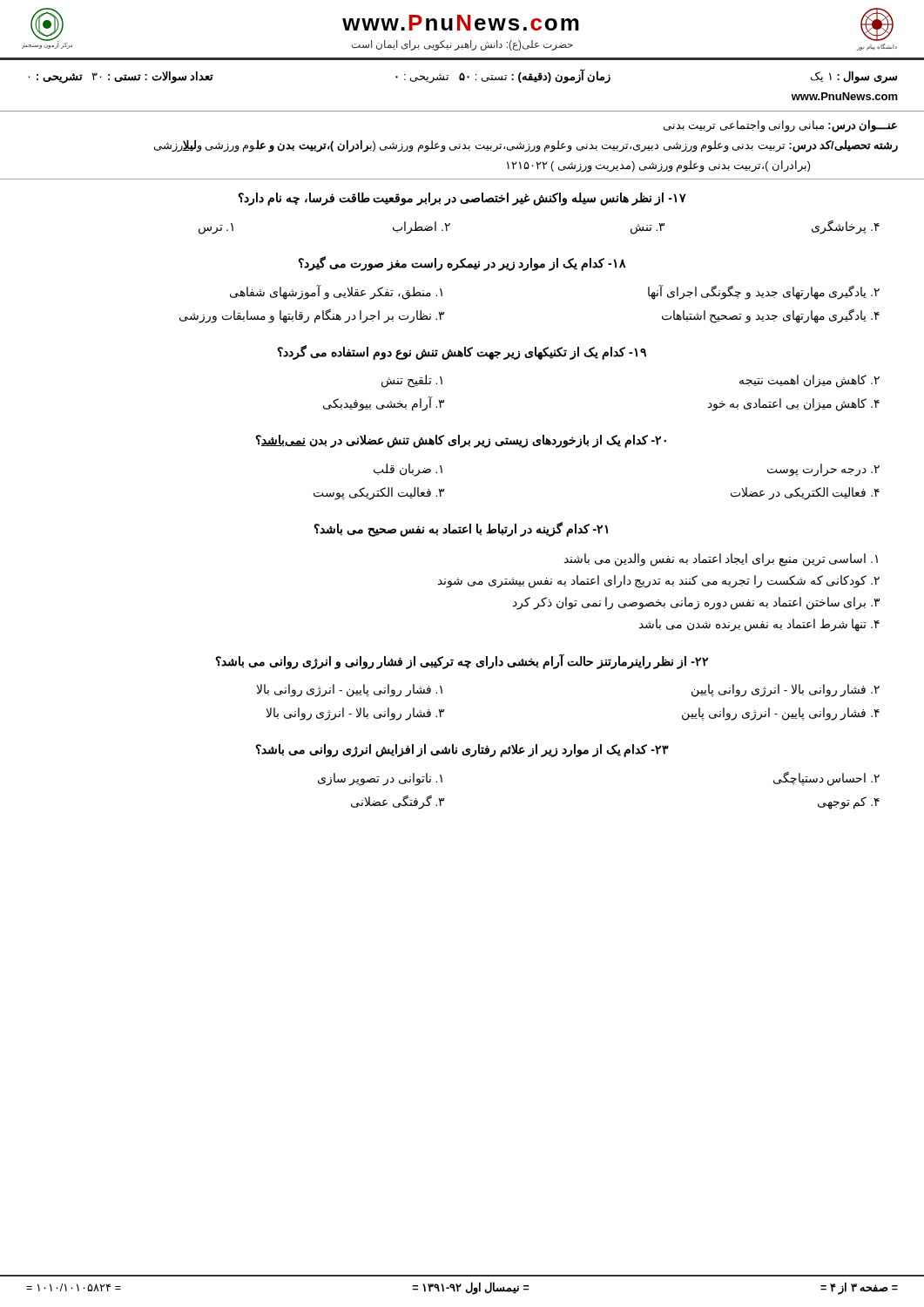Locate the region starting "۳. فشار روانی بالا -"
This screenshot has height=1307, width=924.
coord(355,713)
